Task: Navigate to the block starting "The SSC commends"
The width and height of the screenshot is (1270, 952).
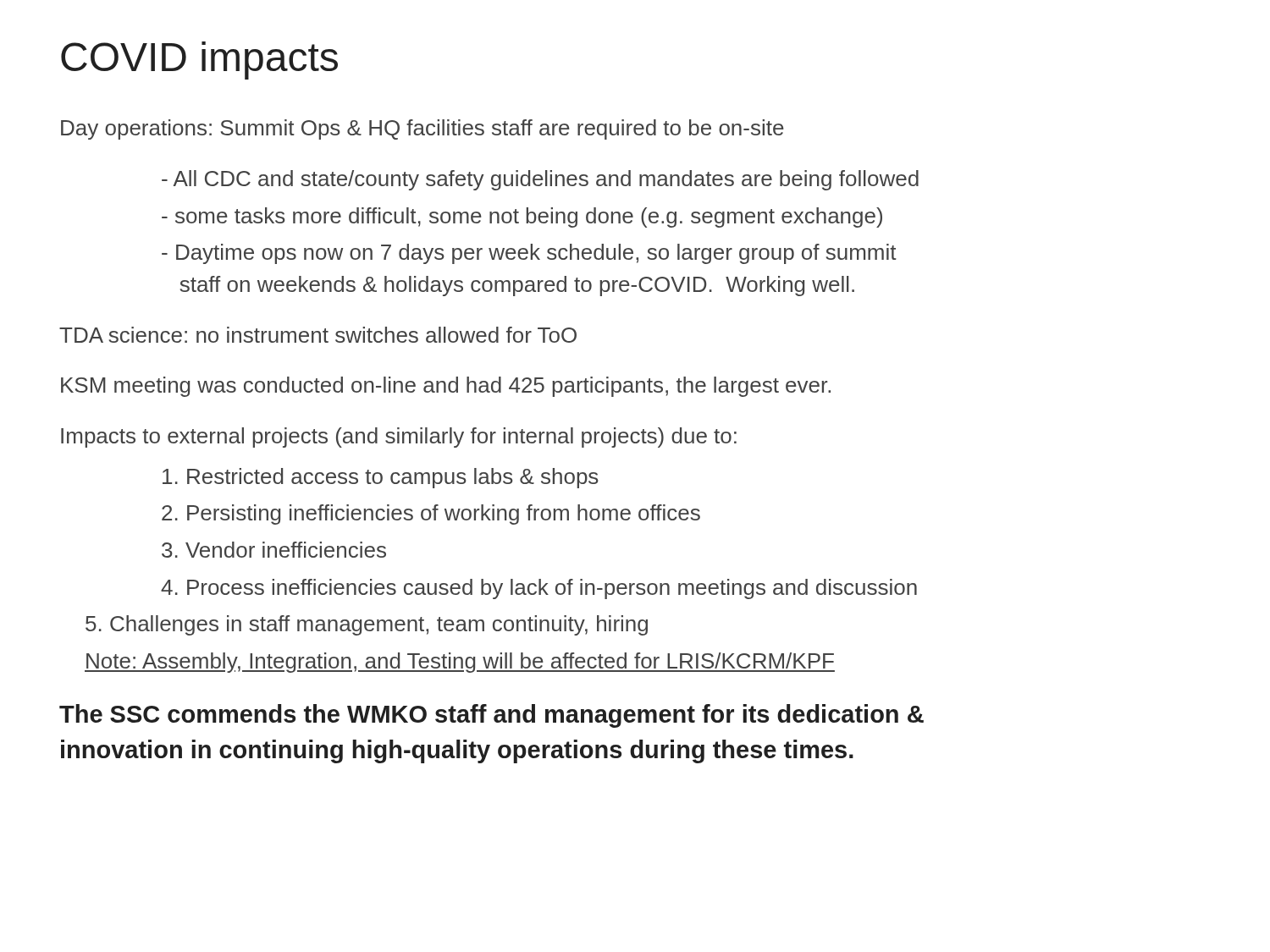Action: pyautogui.click(x=492, y=732)
